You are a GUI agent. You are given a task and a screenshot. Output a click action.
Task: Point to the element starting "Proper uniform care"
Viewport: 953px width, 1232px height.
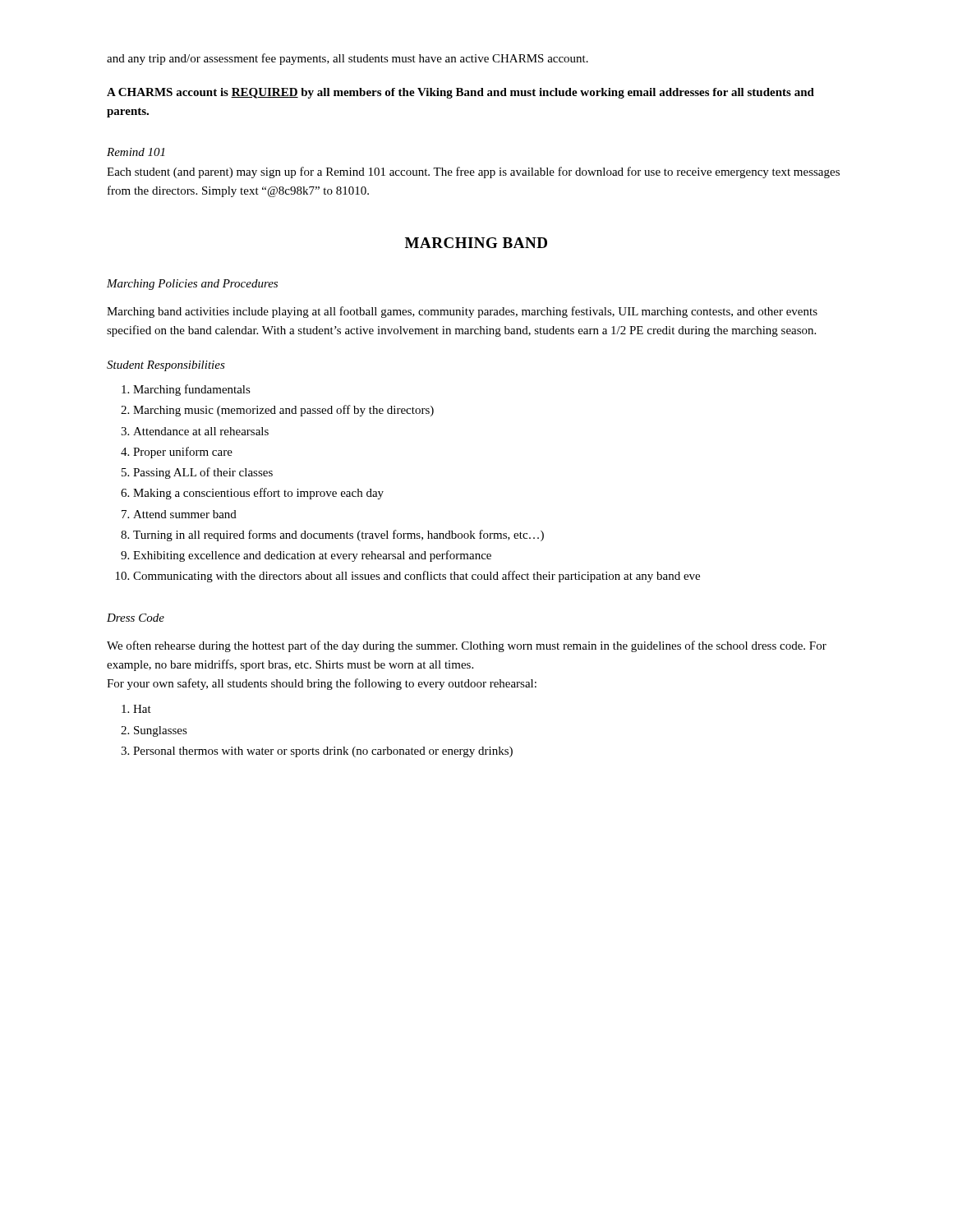pyautogui.click(x=183, y=453)
